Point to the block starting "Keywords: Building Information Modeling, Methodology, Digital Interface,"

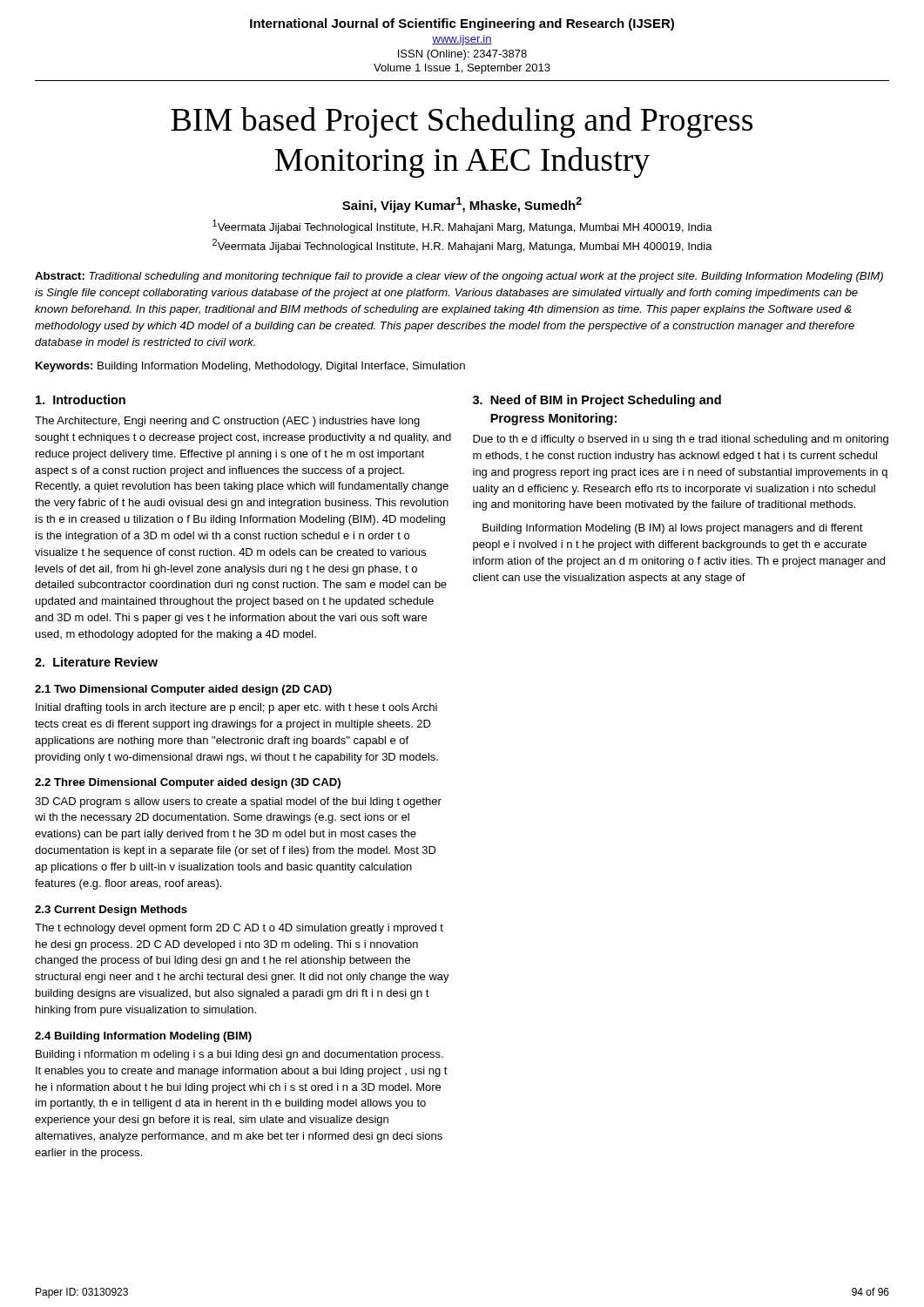[x=462, y=366]
